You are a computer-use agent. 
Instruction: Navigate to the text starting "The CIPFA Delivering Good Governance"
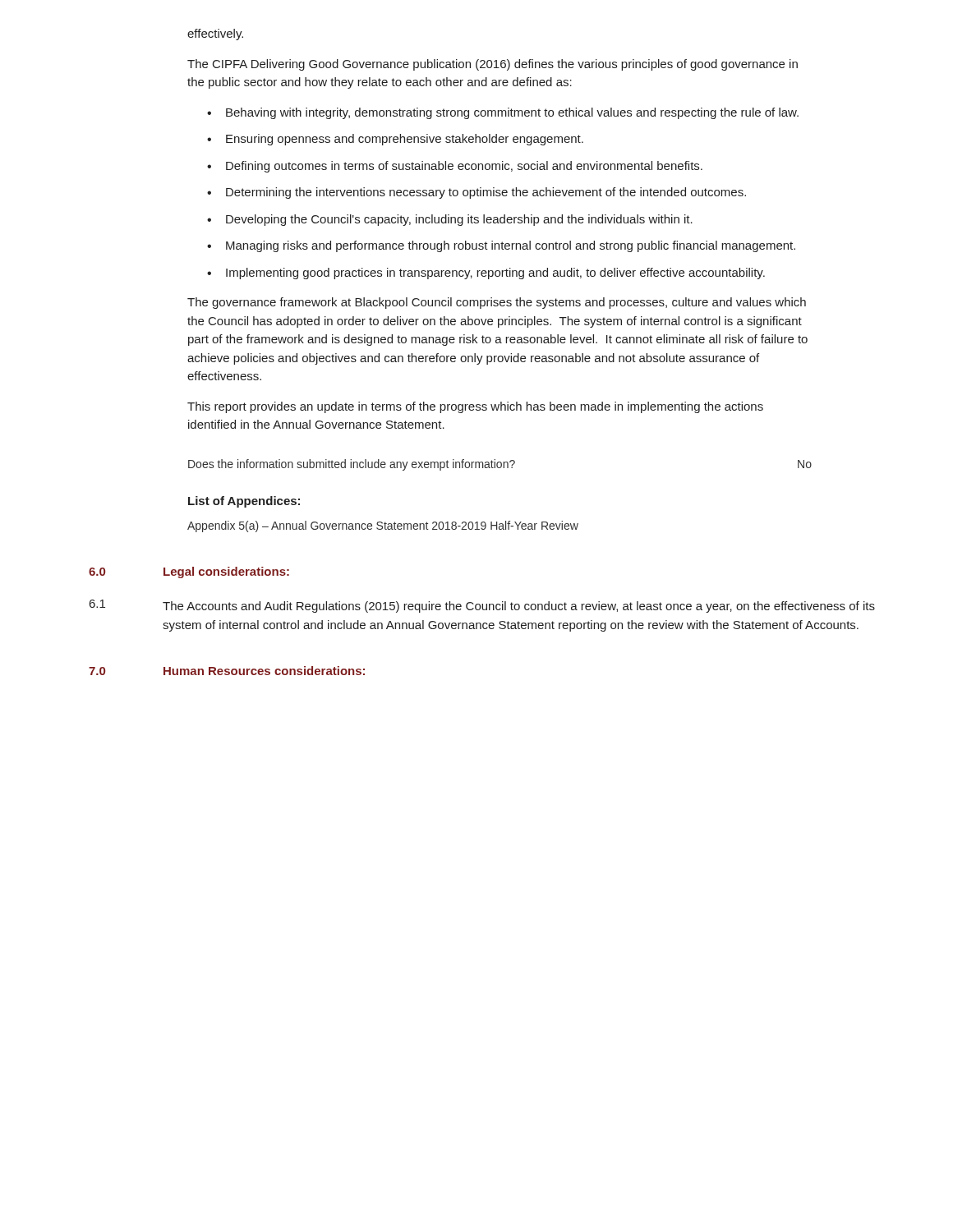(x=493, y=73)
